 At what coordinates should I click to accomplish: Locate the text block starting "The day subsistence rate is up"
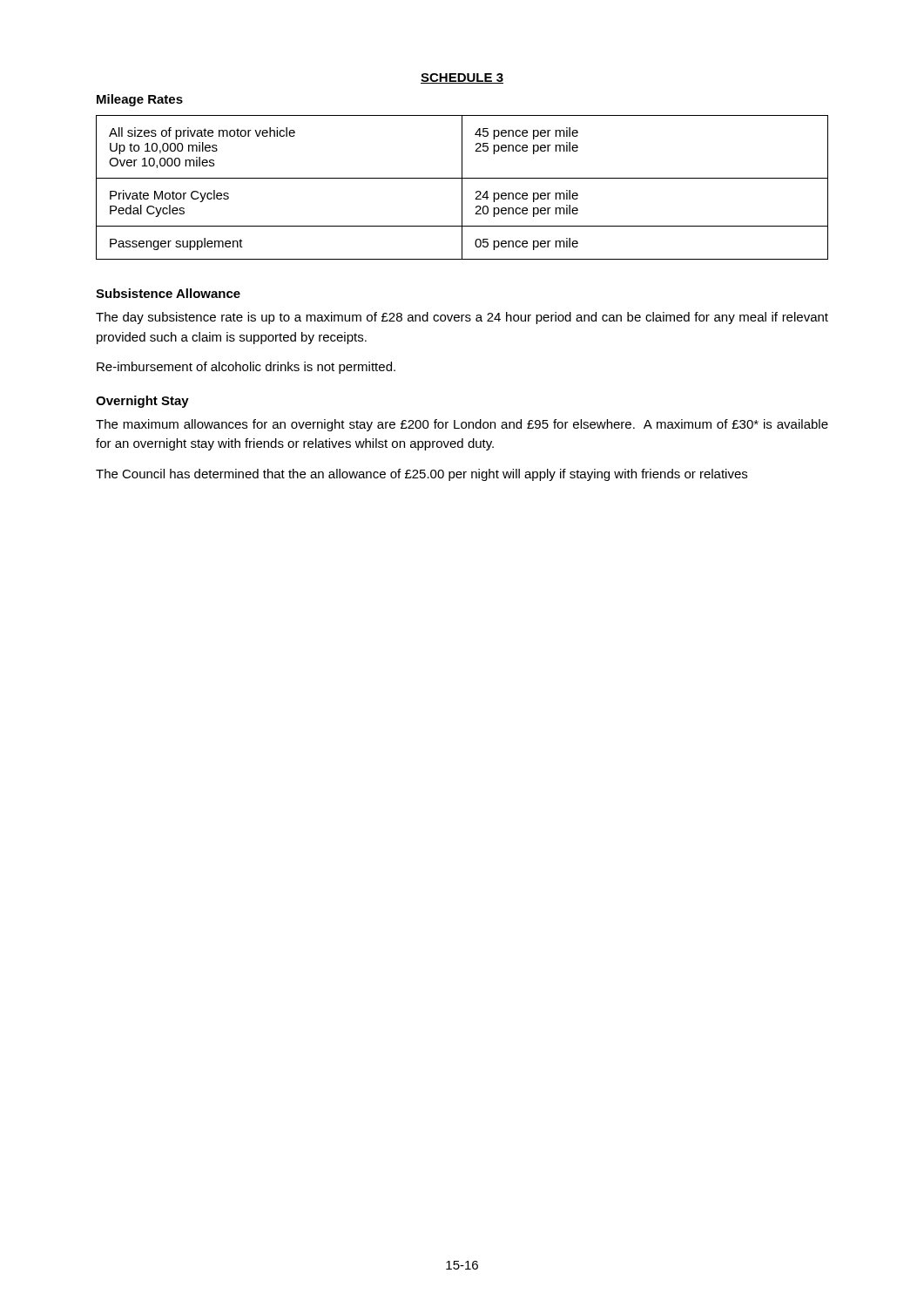click(x=462, y=327)
